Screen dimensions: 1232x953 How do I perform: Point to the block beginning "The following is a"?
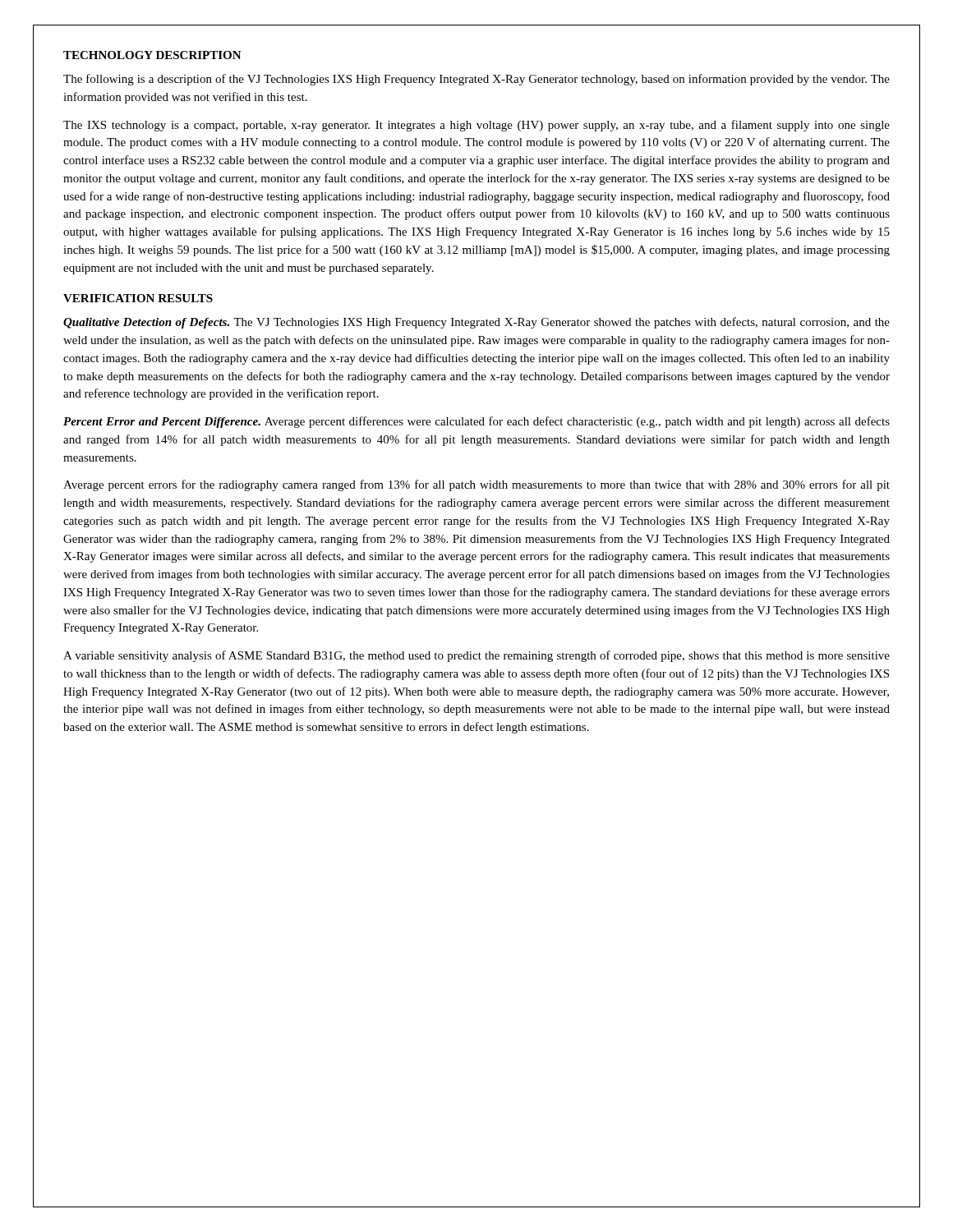pyautogui.click(x=476, y=88)
